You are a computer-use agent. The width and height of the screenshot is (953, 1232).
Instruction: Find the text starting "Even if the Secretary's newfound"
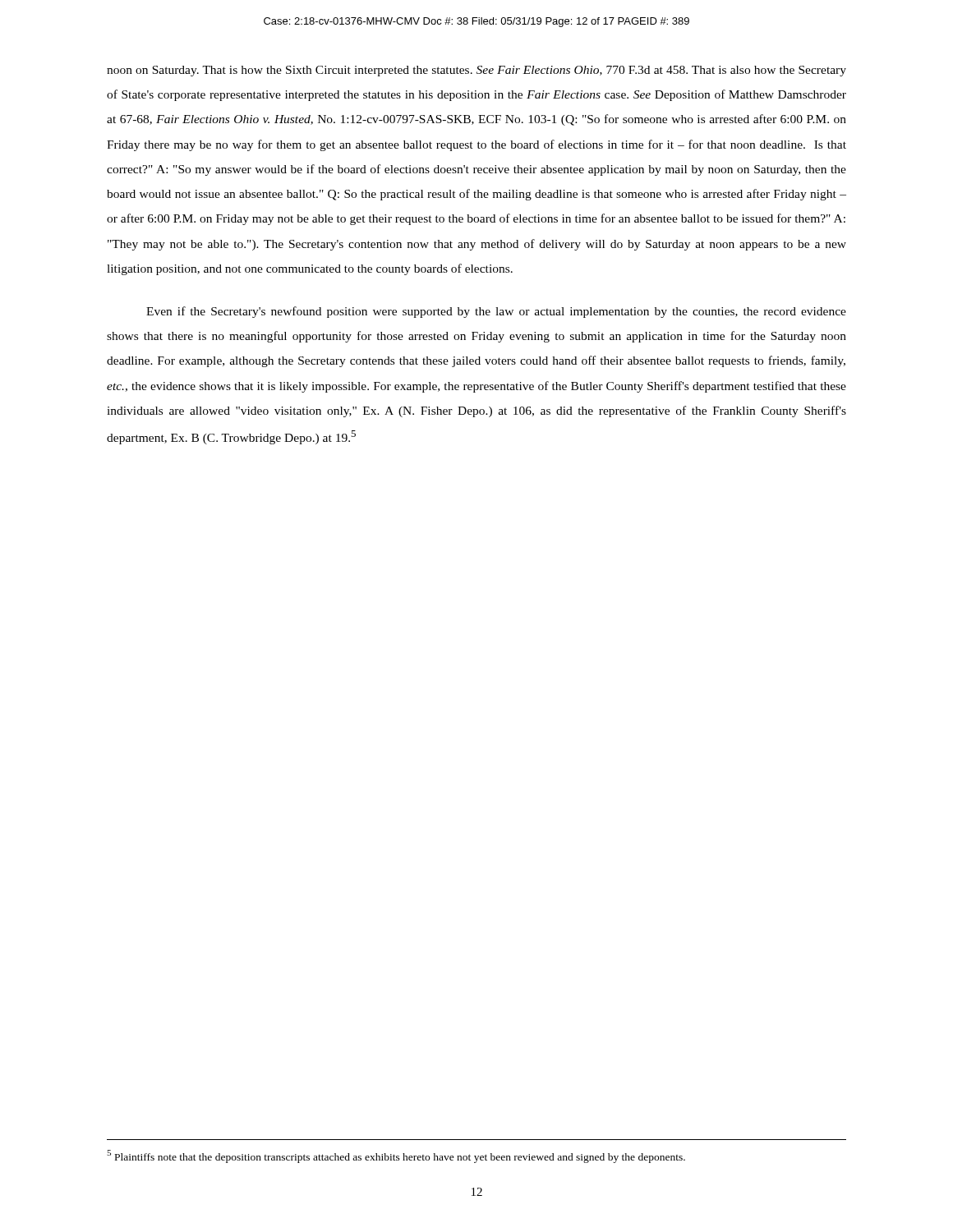[476, 374]
